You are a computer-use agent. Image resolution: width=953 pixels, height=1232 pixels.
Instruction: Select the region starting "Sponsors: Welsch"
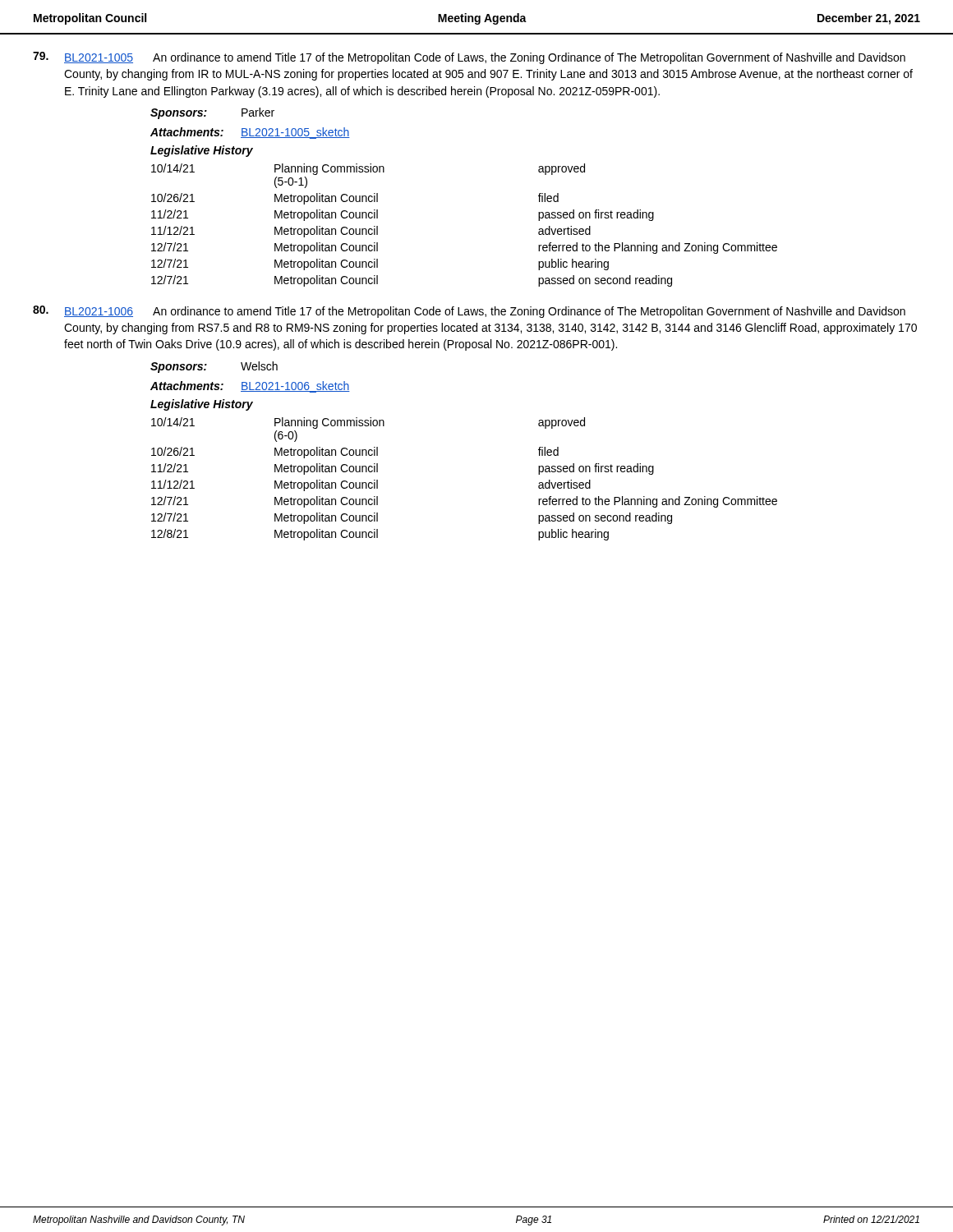(156, 366)
